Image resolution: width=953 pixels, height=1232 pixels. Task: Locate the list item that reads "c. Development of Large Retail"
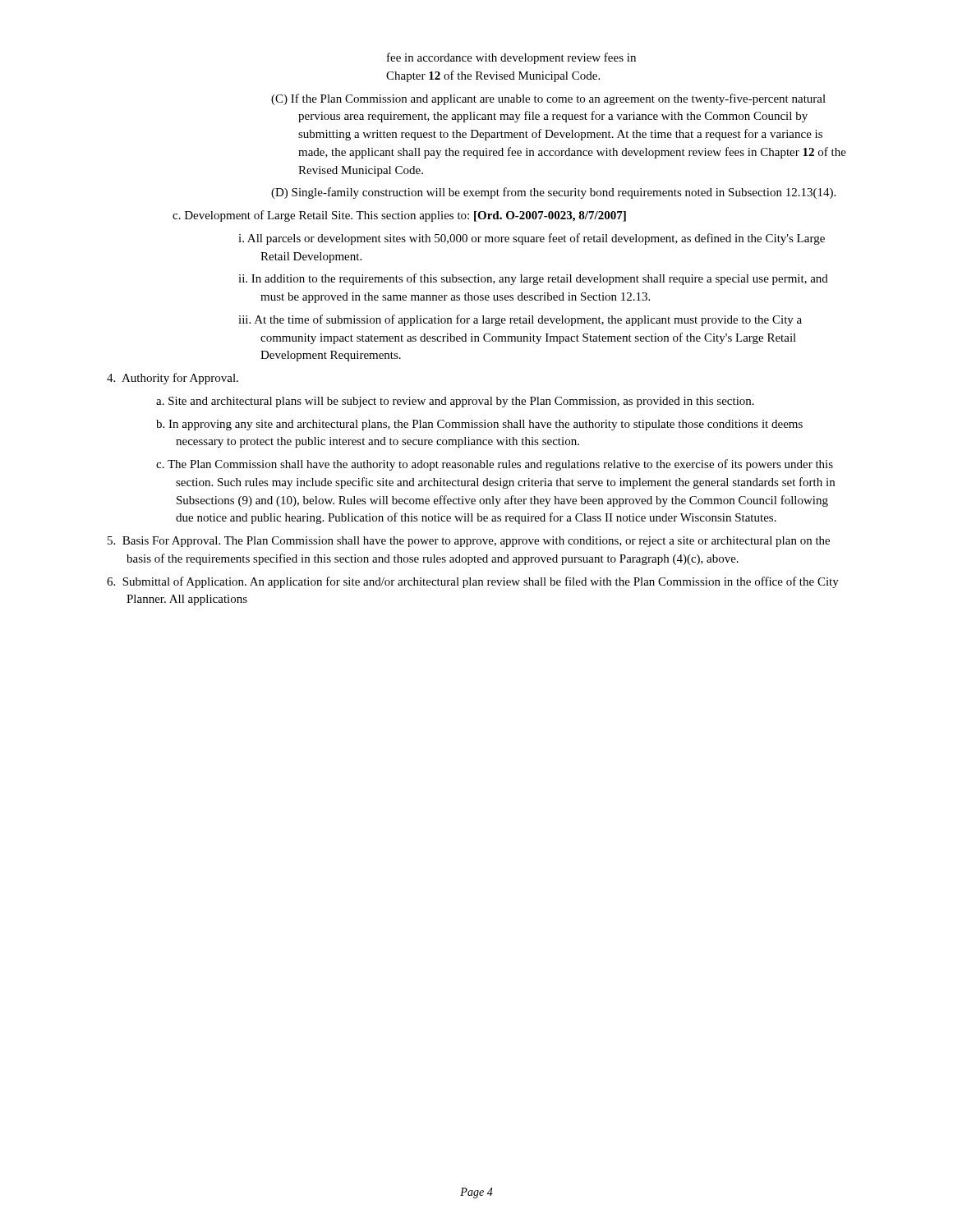(x=400, y=215)
